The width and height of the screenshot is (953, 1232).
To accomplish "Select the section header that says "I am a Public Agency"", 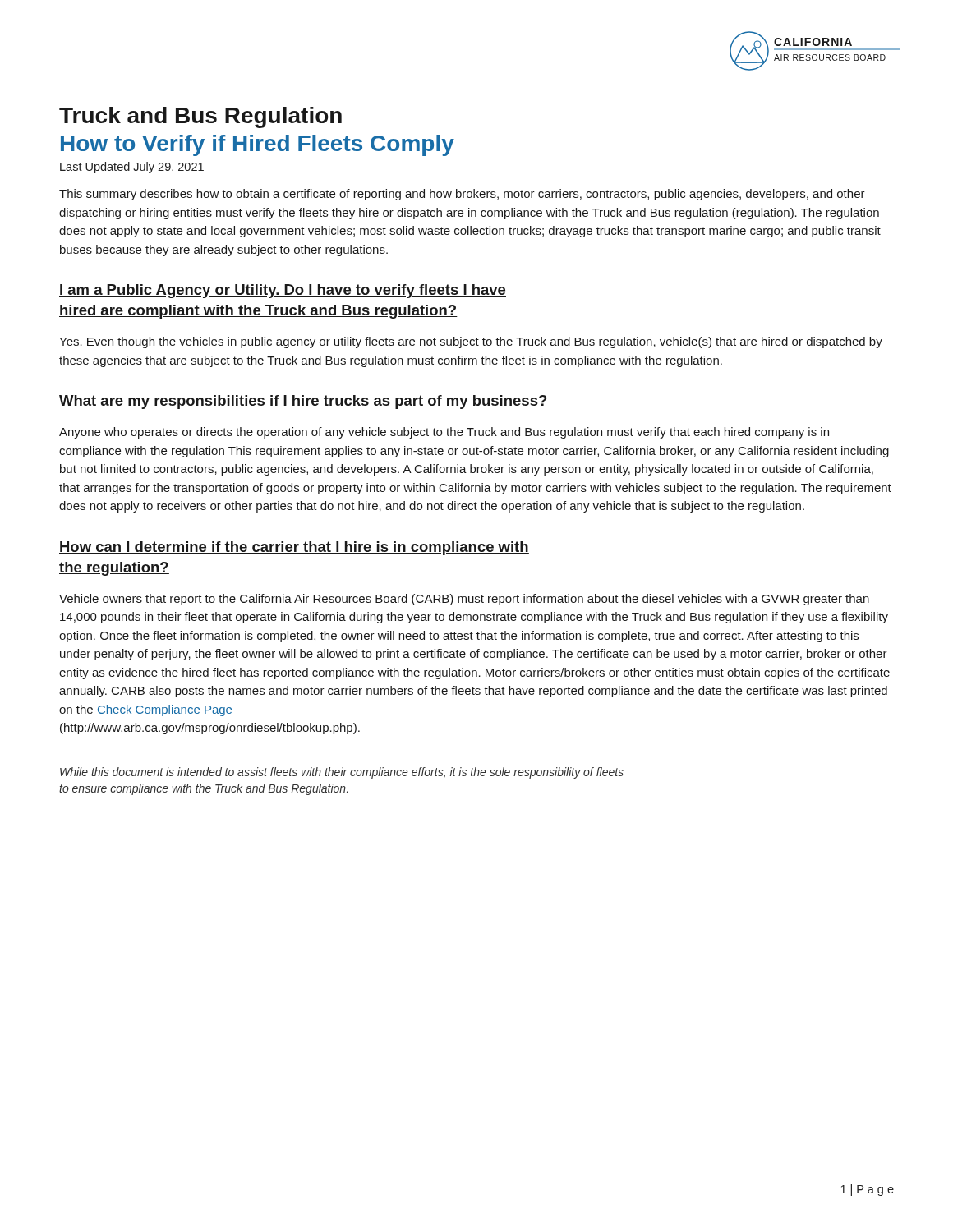I will (x=283, y=300).
